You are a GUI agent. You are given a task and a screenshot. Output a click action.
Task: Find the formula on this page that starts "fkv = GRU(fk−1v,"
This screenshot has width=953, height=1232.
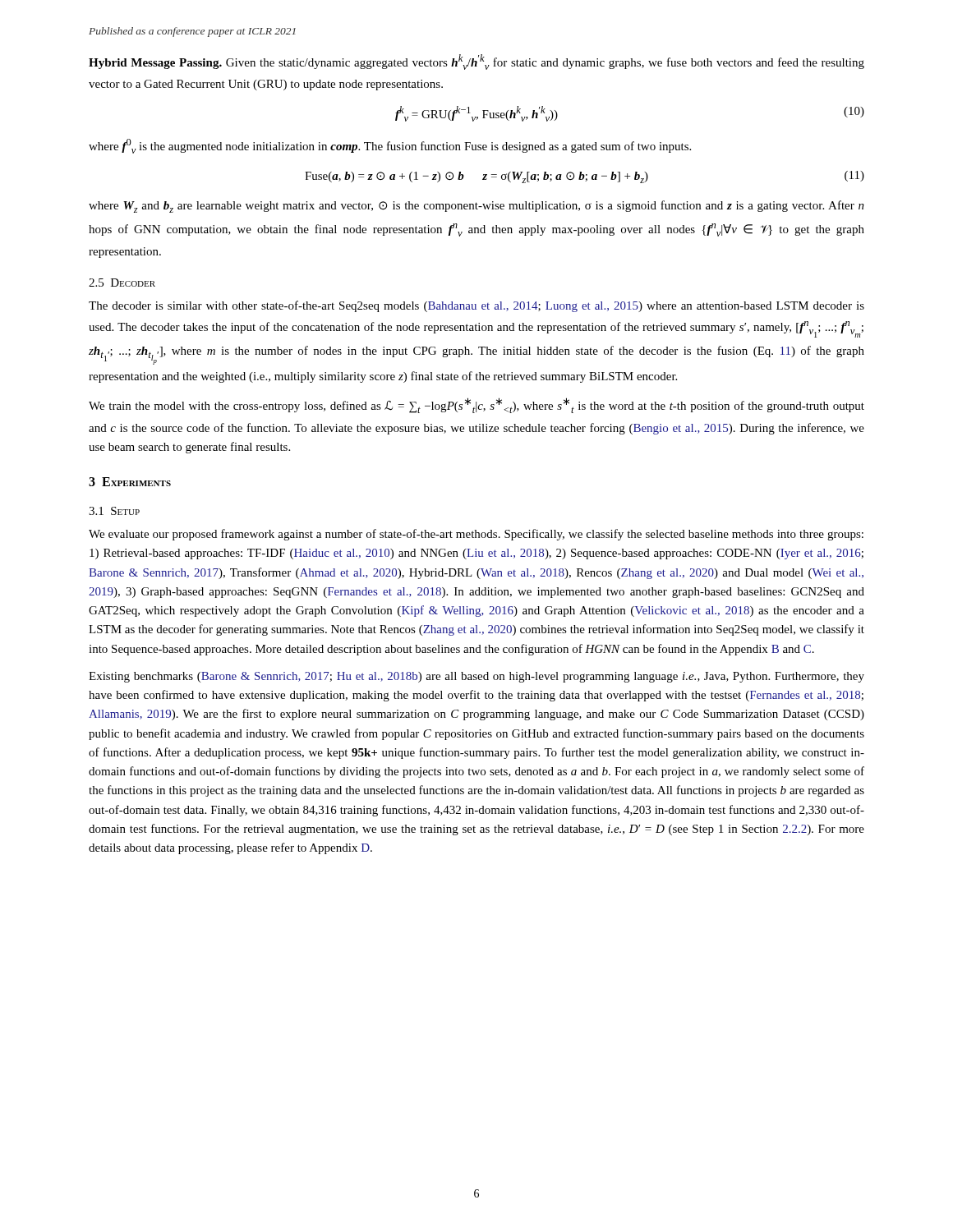pos(476,114)
